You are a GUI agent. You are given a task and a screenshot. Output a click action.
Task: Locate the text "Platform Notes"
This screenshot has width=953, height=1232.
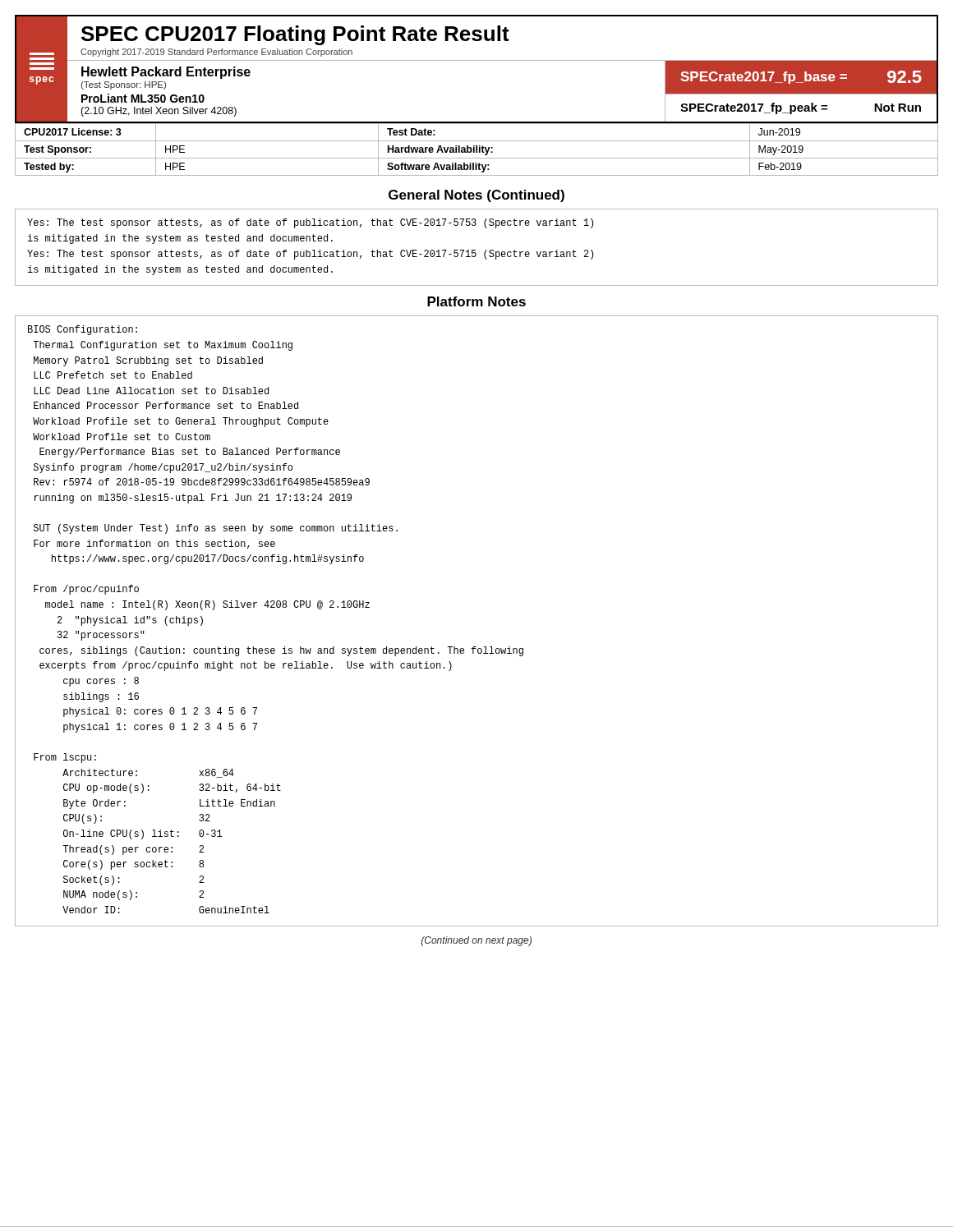click(476, 302)
